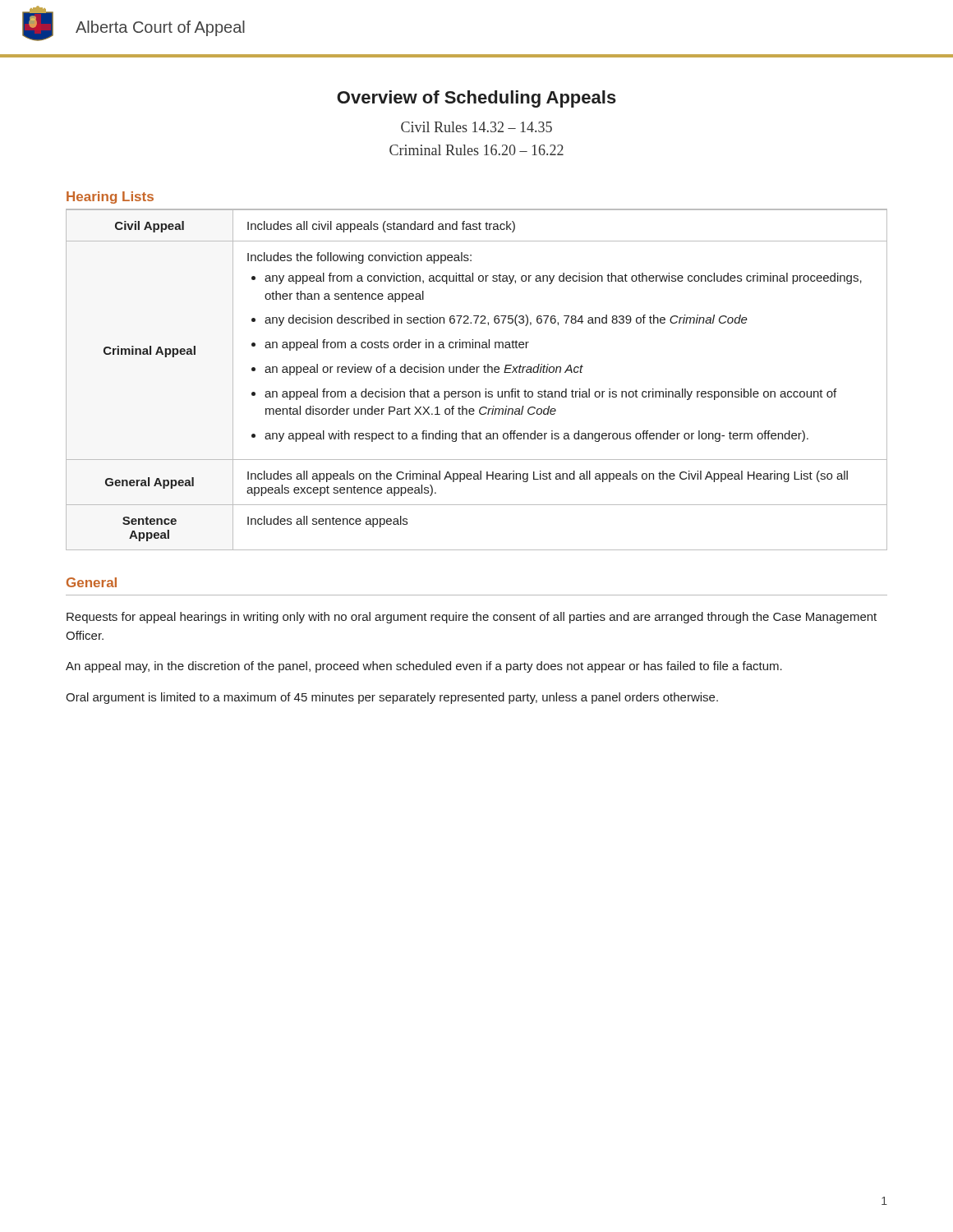Locate the block of text that opens with "An appeal may,"
The image size is (953, 1232).
point(424,666)
